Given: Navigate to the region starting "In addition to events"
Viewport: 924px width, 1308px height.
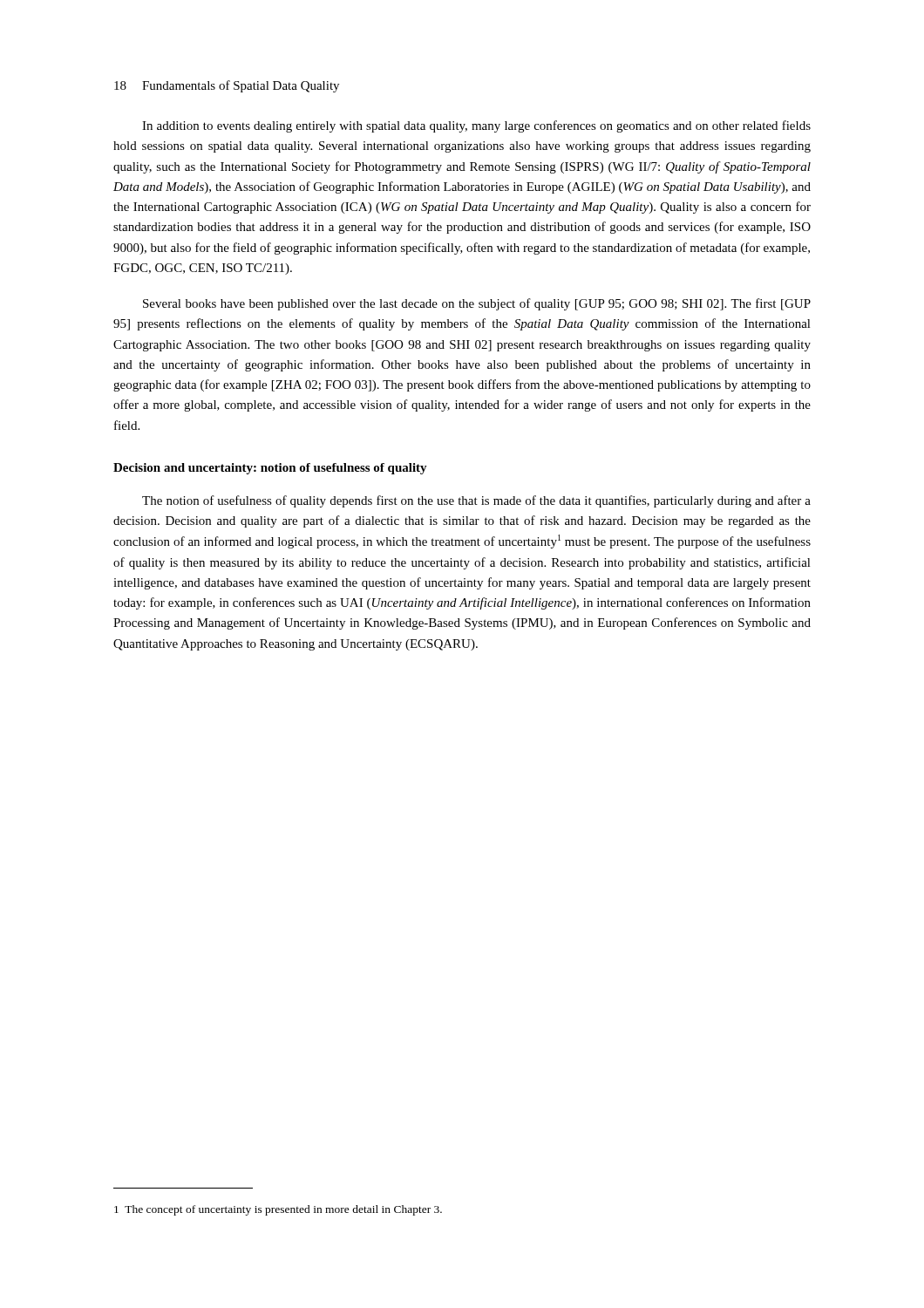Looking at the screenshot, I should tap(462, 197).
